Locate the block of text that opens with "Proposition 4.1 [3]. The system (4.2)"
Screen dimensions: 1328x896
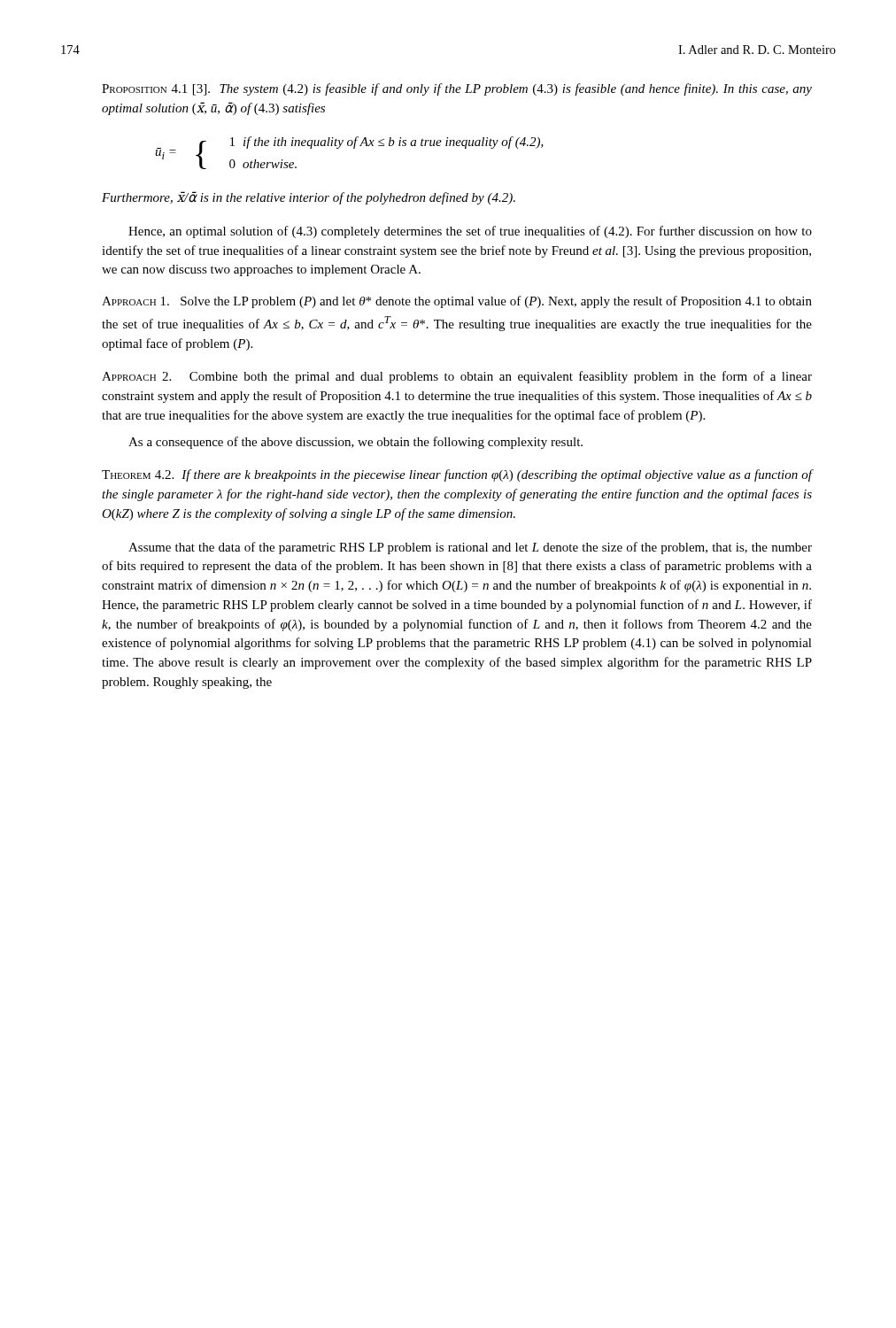457,98
